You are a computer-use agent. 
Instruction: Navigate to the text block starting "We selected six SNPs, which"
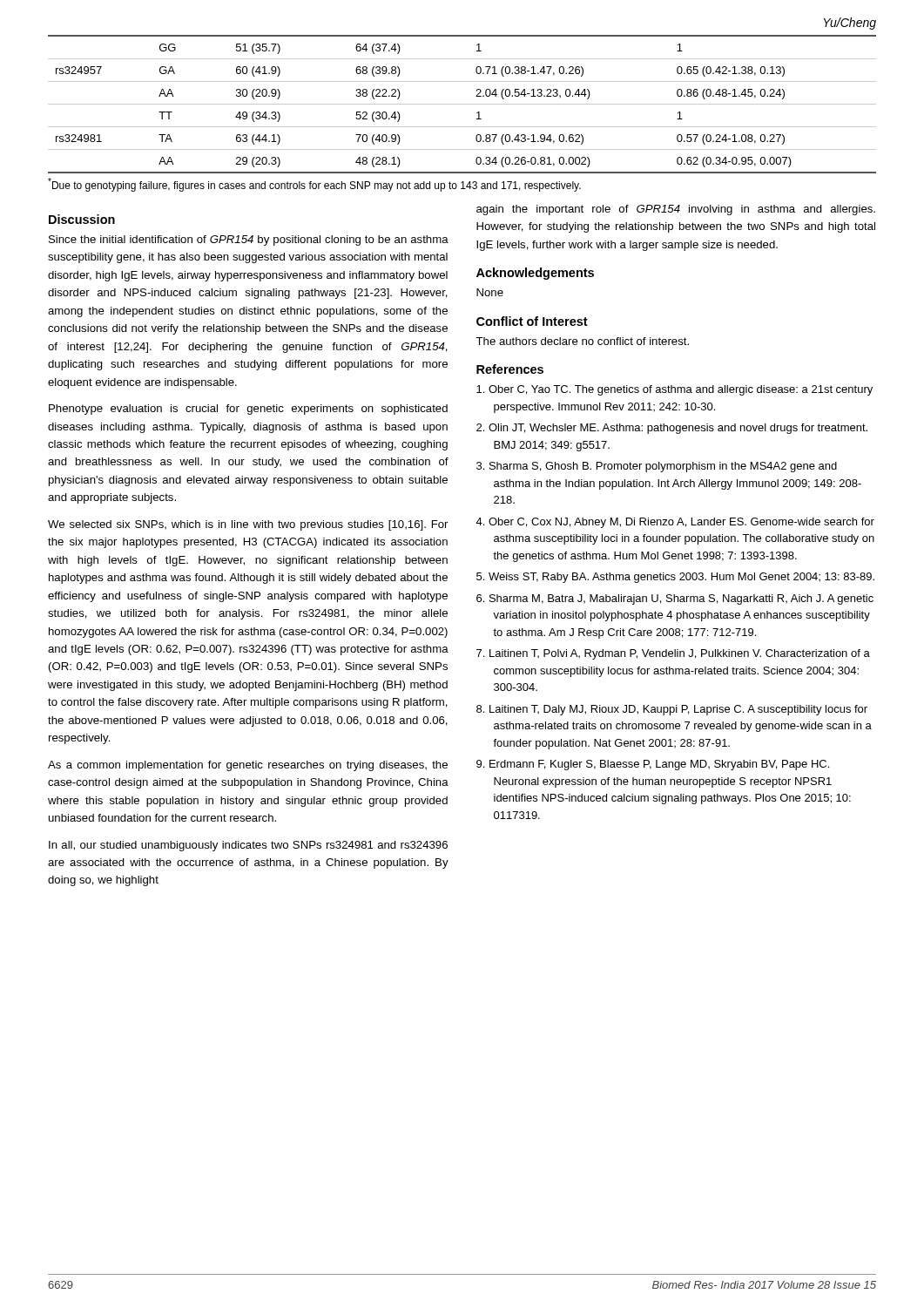coord(248,631)
